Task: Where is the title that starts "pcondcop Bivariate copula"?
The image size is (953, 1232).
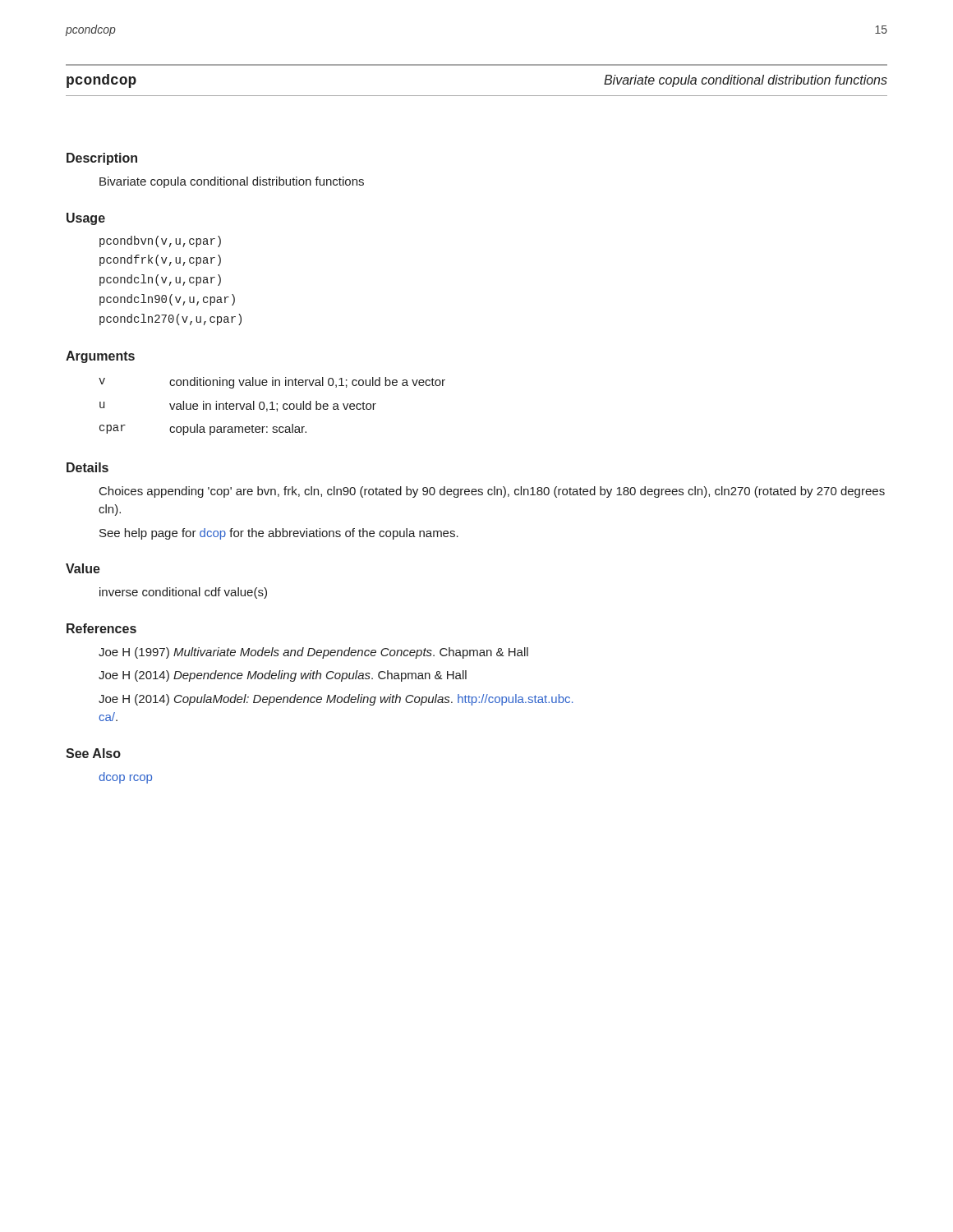Action: (x=104, y=81)
